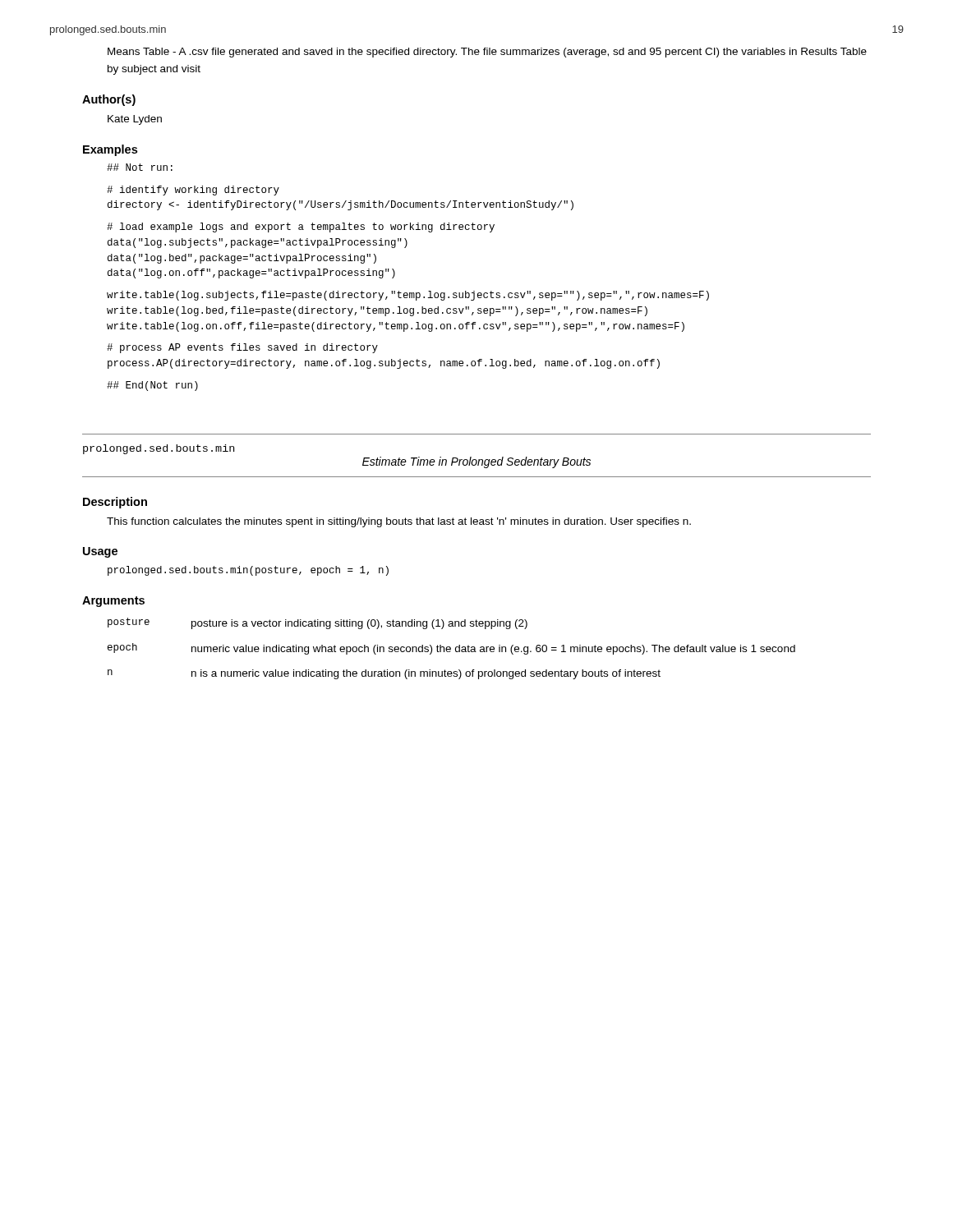The width and height of the screenshot is (953, 1232).
Task: Navigate to the text block starting "prolonged.sed.bouts.min(posture, epoch = 1, n)"
Action: (249, 571)
